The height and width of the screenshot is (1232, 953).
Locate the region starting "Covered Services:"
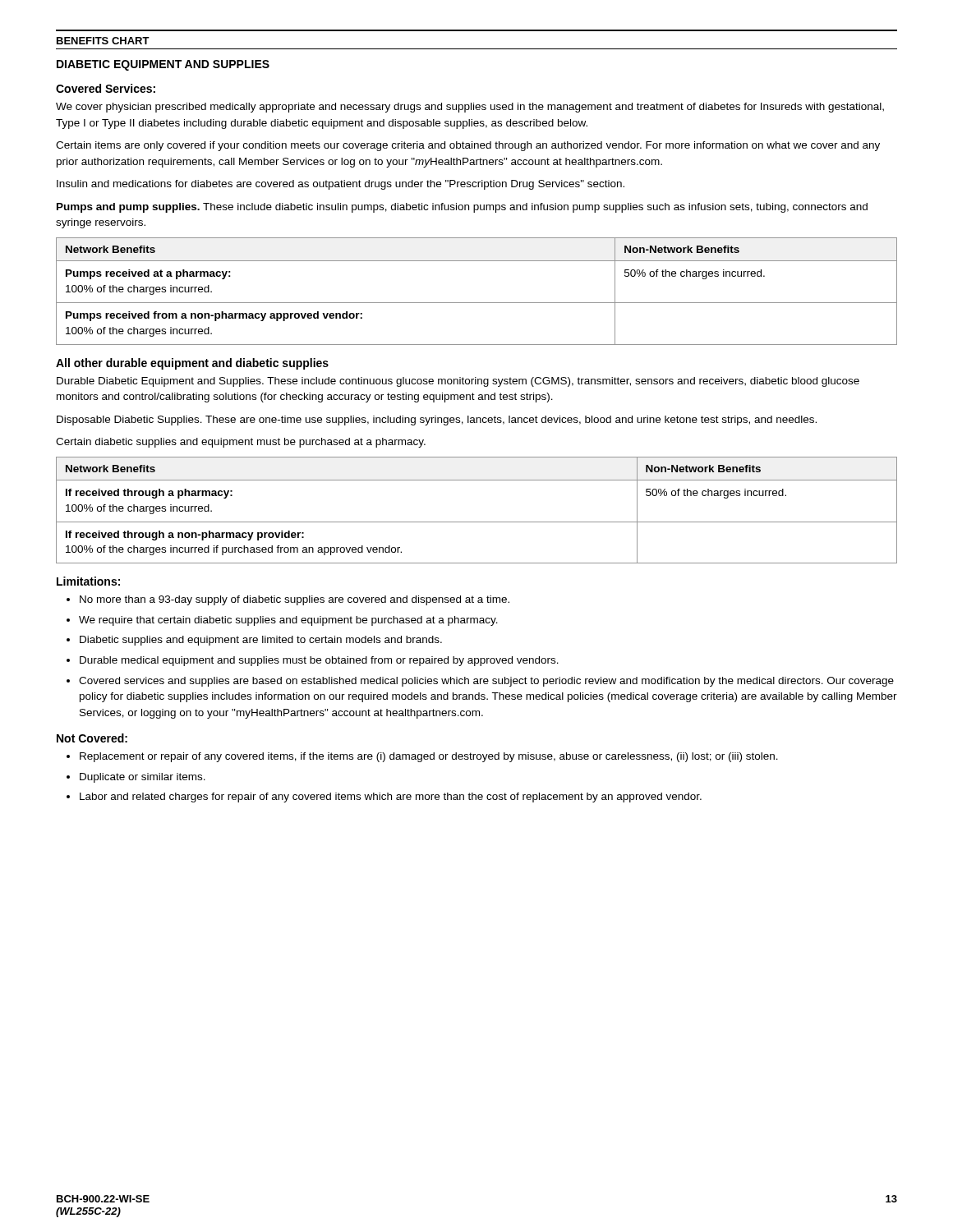[106, 88]
